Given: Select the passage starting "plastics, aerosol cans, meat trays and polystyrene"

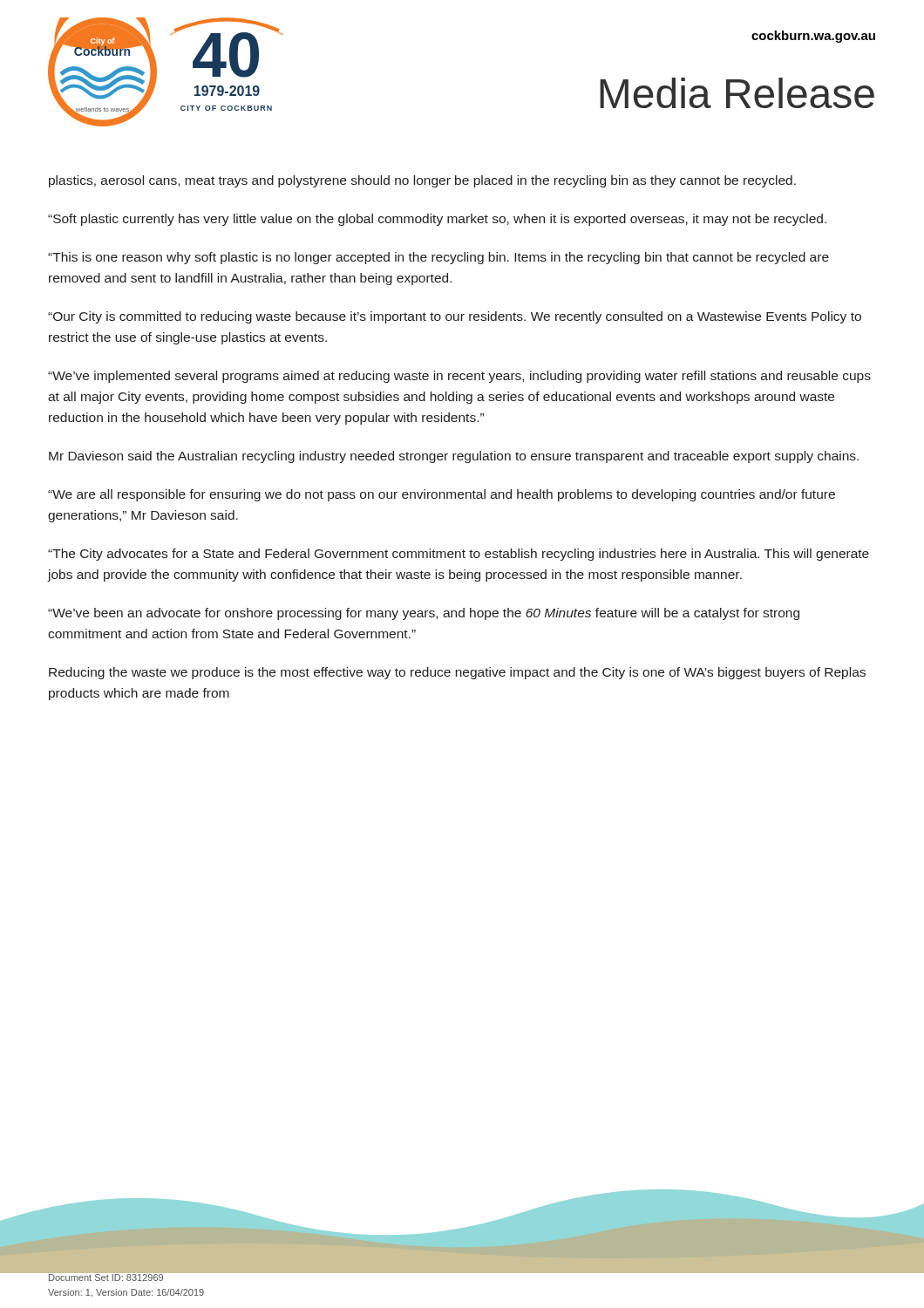Looking at the screenshot, I should (422, 180).
